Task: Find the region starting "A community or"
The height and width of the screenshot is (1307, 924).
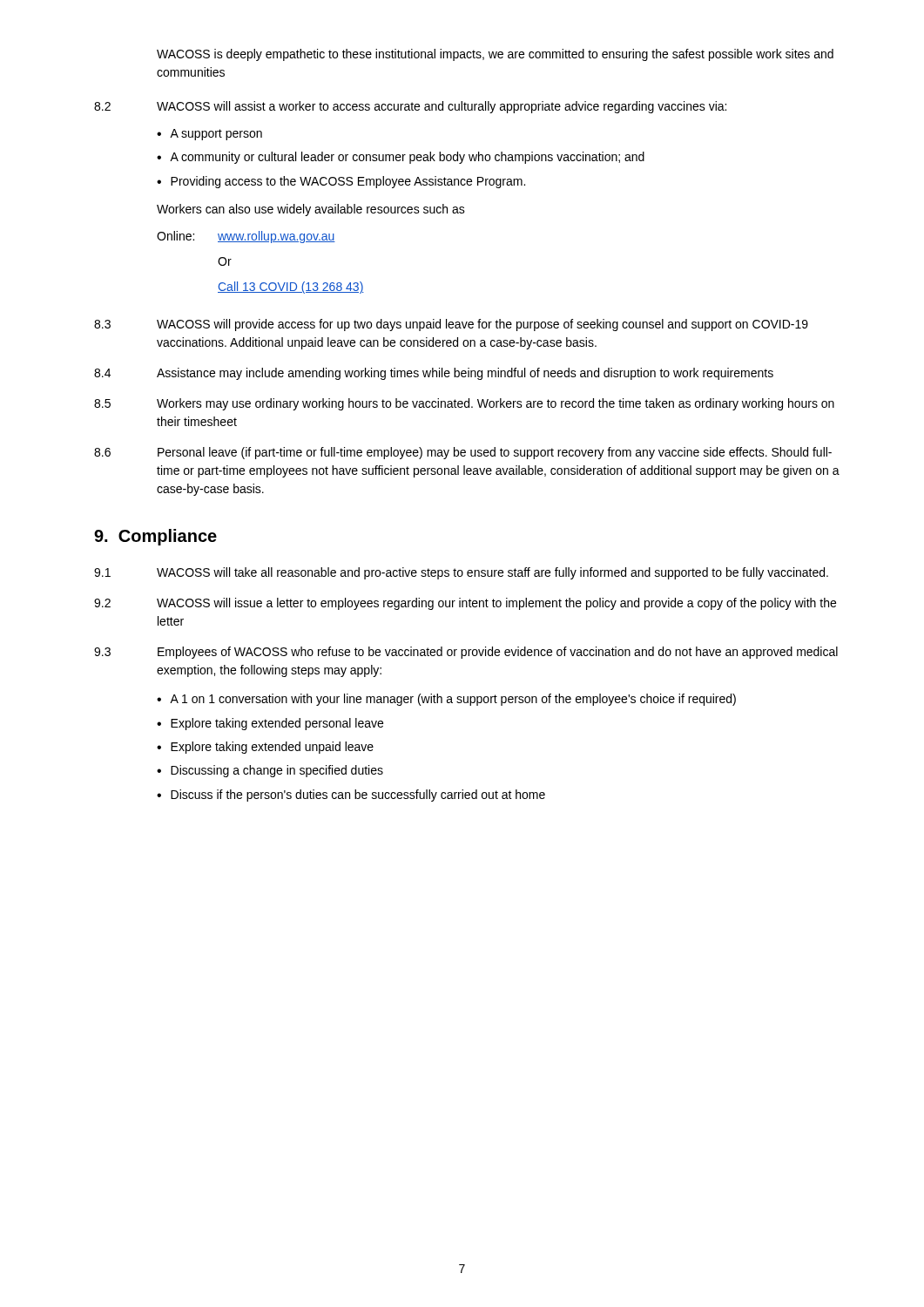Action: pos(408,157)
